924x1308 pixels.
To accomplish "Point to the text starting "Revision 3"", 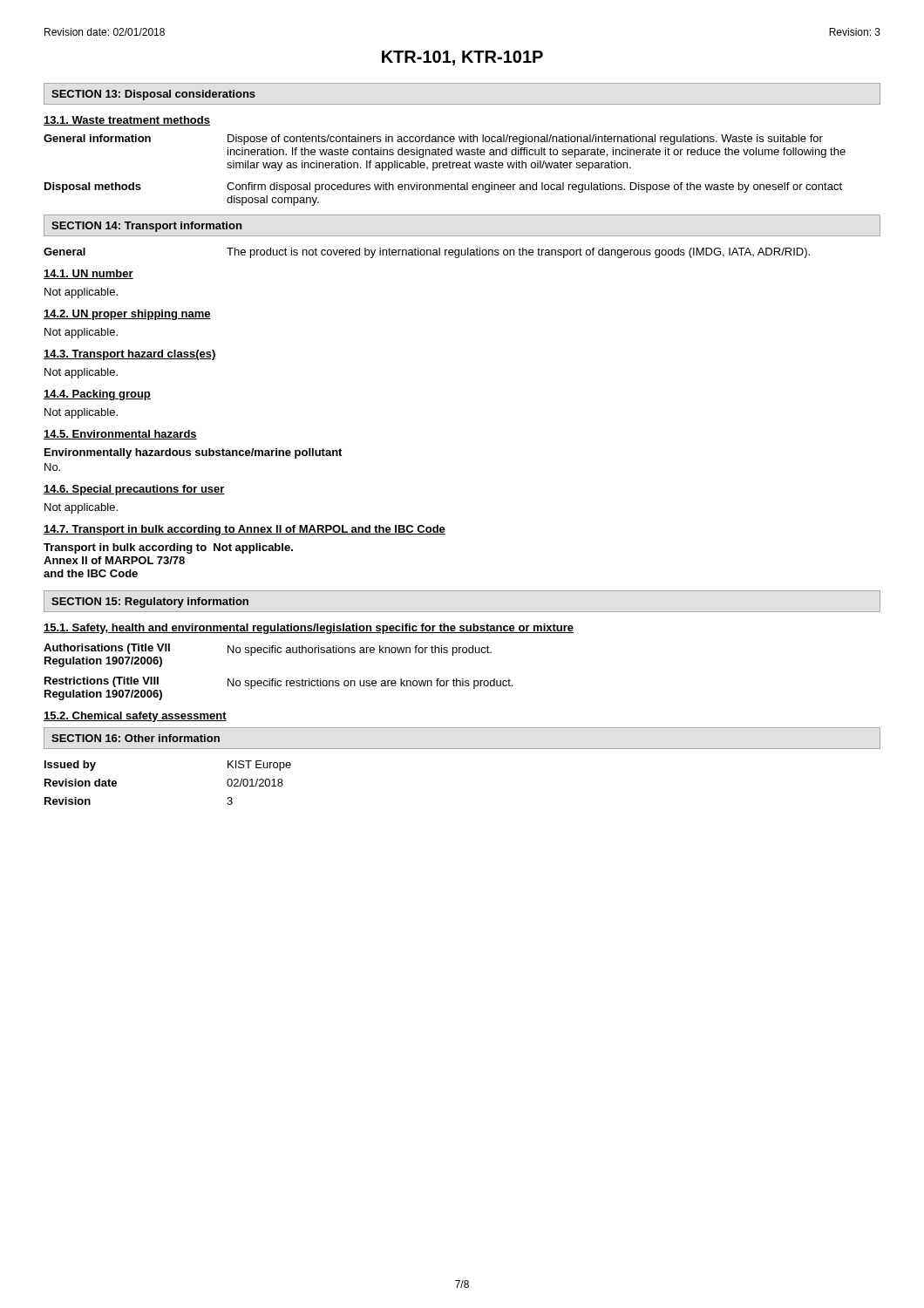I will (x=70, y=801).
